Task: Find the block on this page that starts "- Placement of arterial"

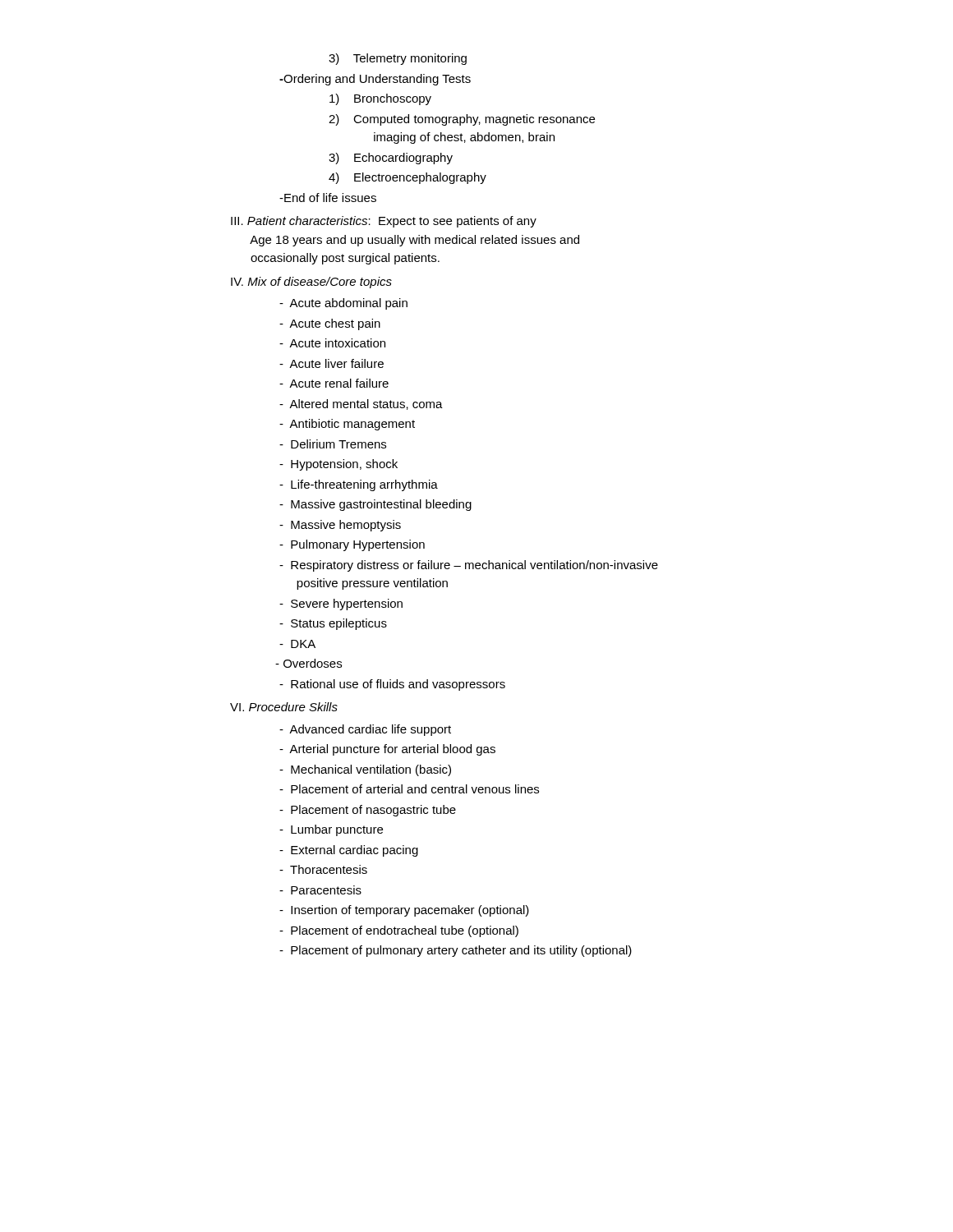Action: coord(409,789)
